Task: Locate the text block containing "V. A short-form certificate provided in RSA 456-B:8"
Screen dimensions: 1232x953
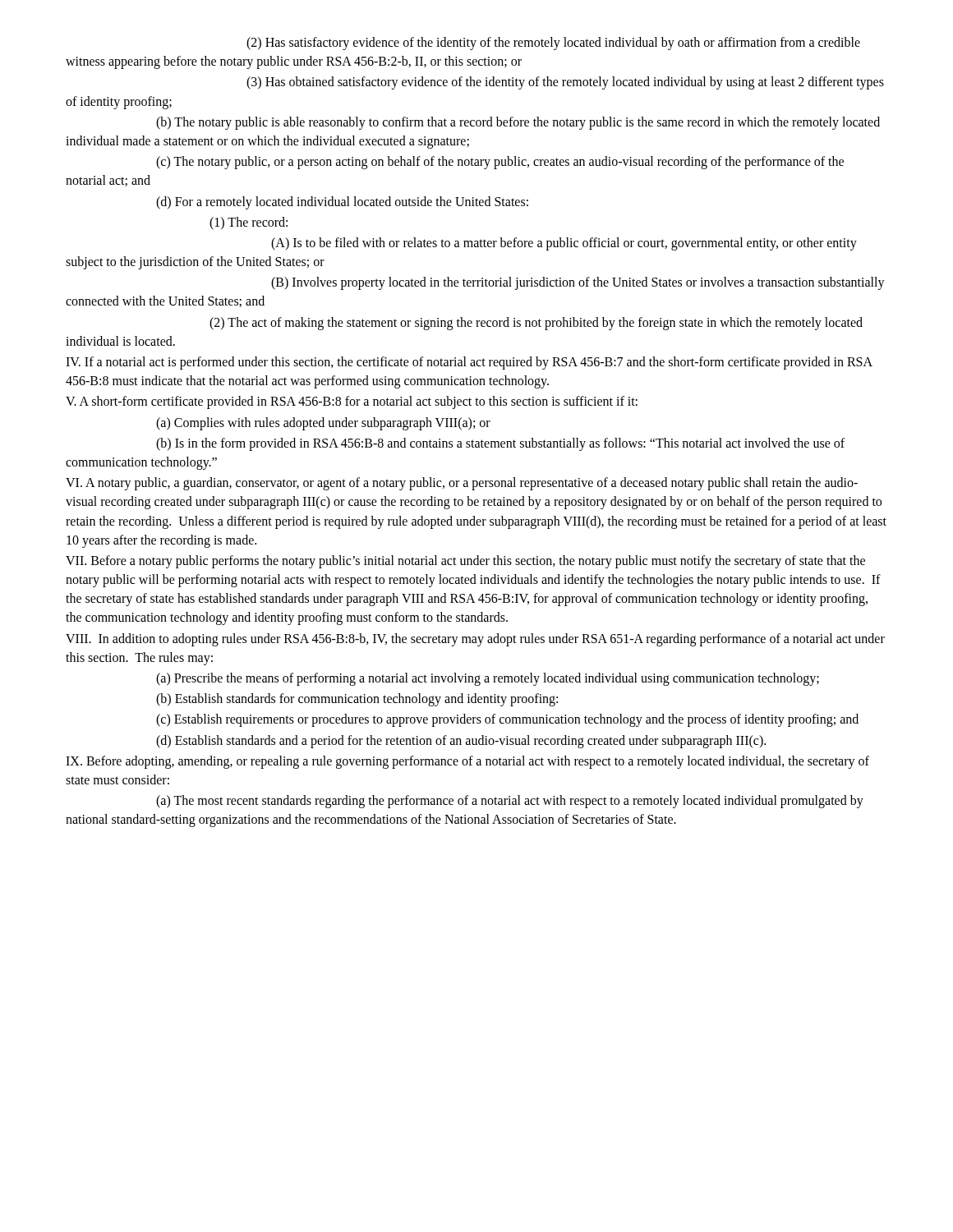Action: 476,402
